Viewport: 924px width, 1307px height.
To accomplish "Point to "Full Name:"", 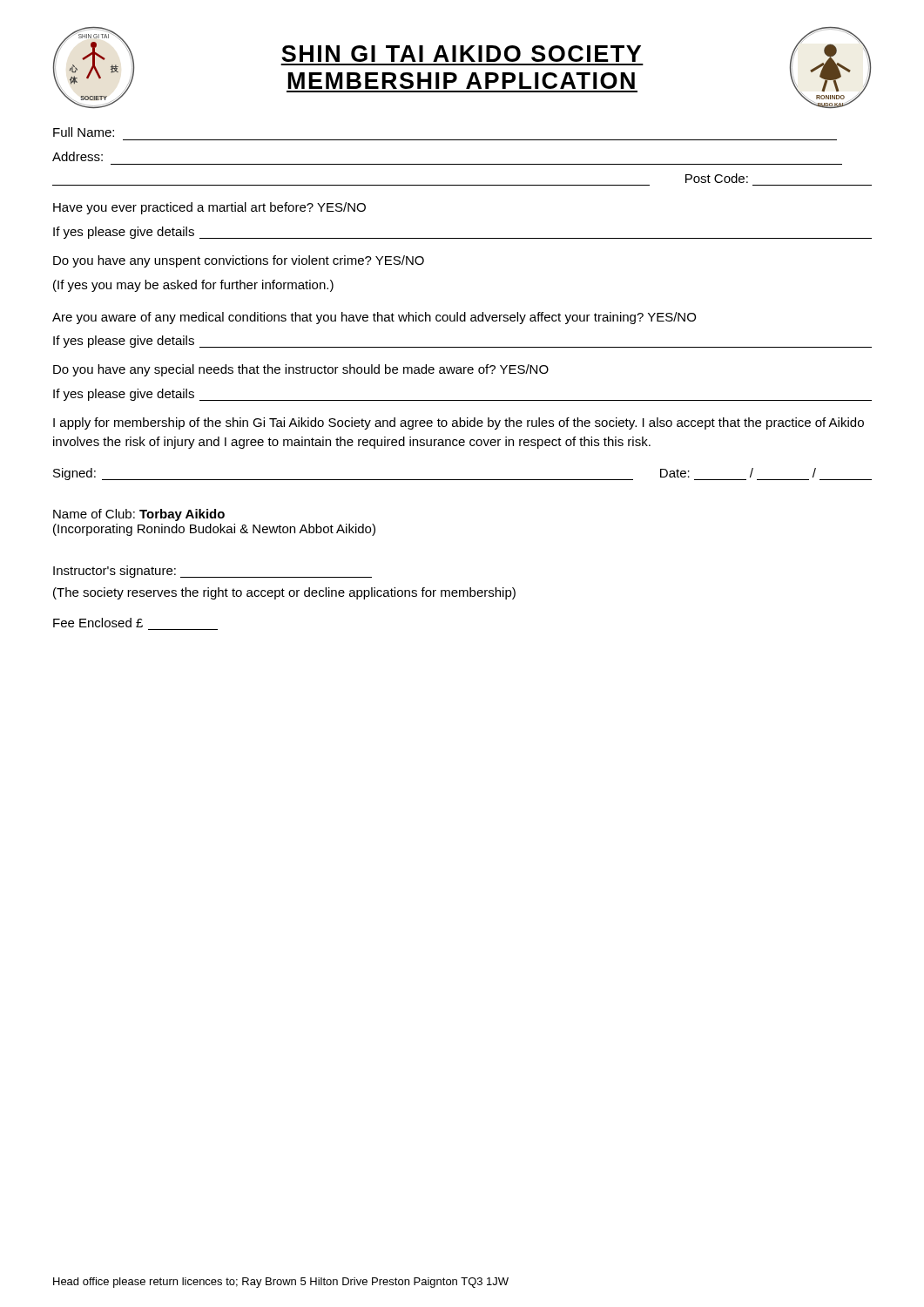I will [444, 132].
